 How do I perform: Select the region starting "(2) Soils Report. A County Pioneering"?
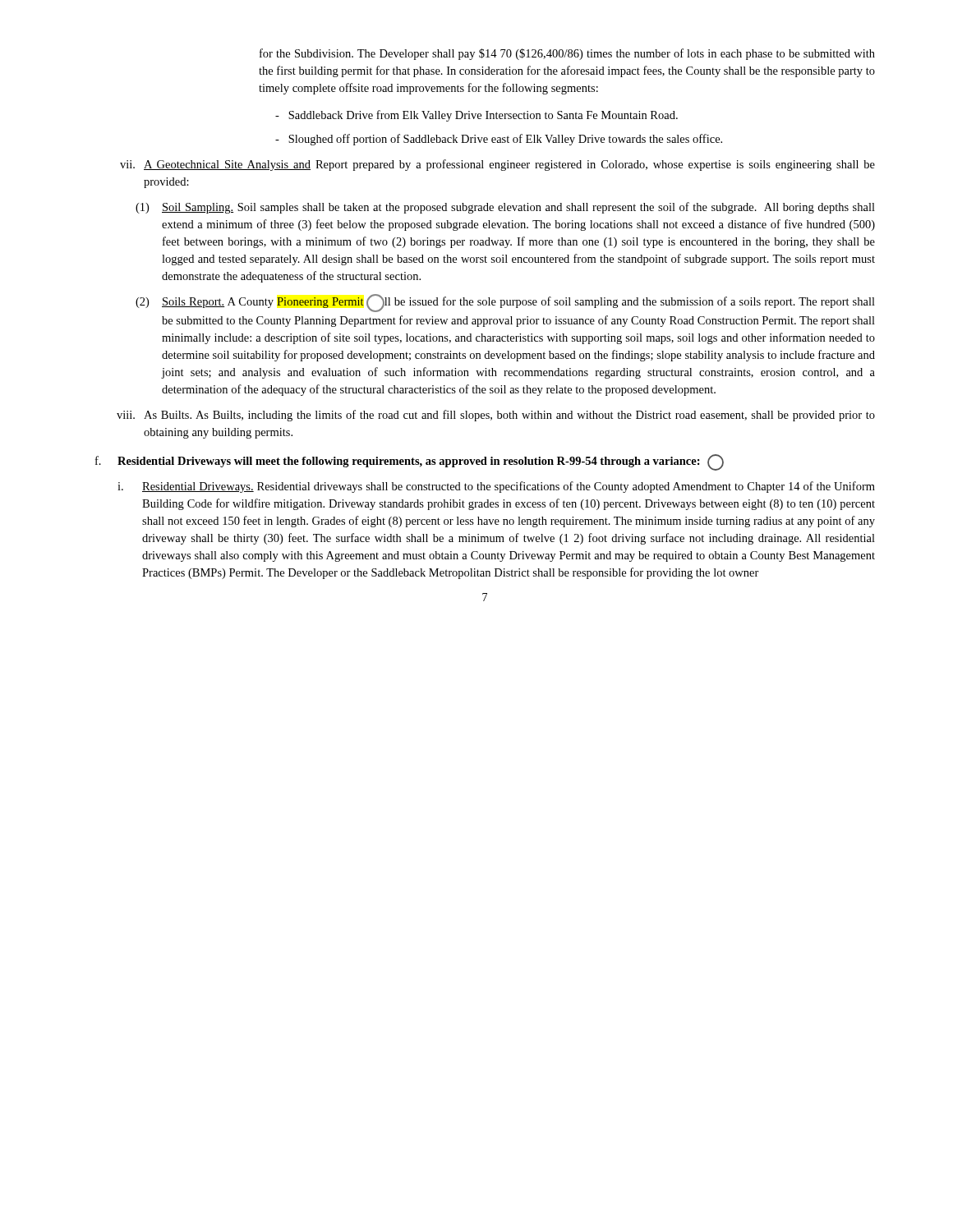[505, 346]
